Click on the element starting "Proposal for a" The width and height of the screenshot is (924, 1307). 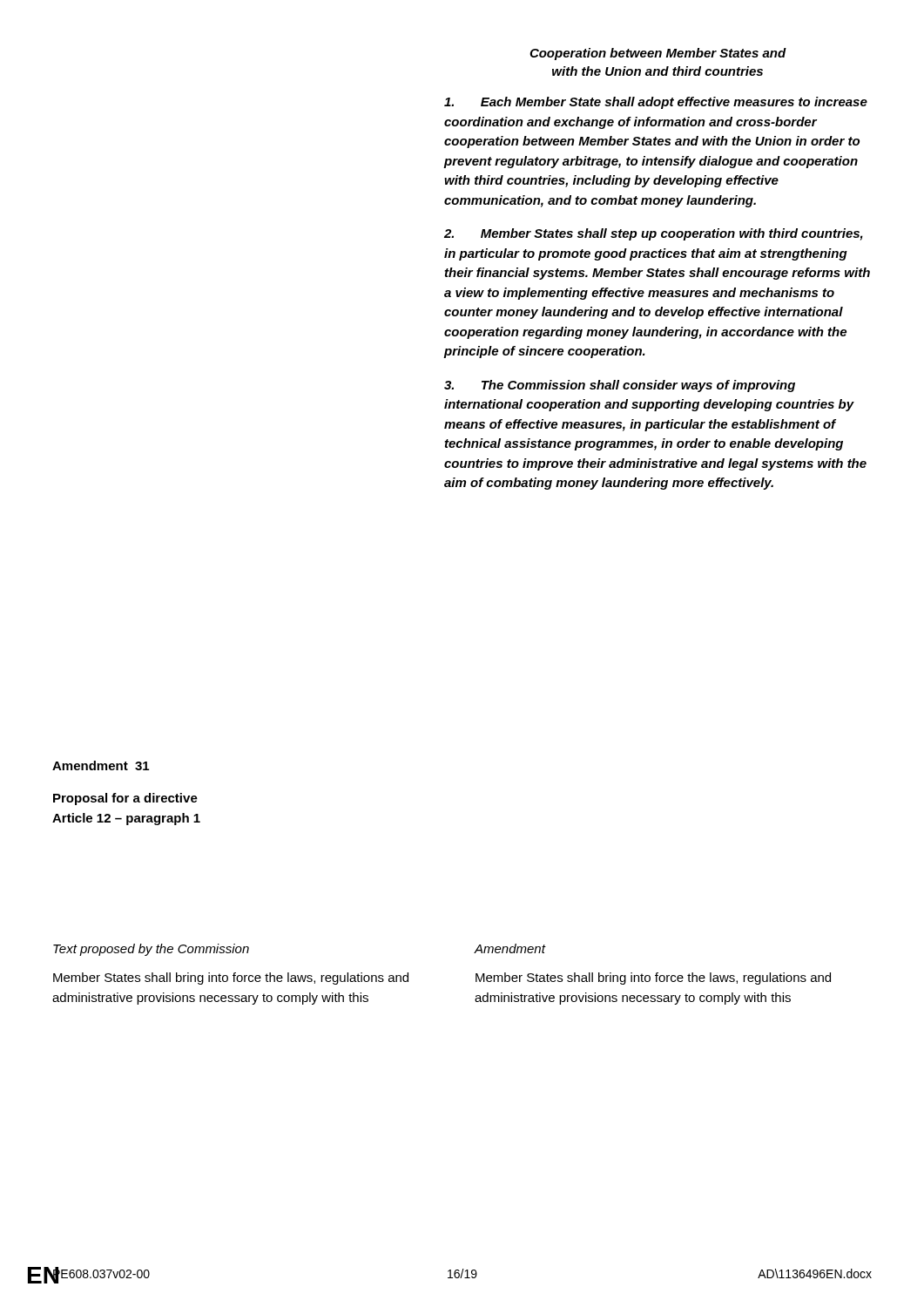tap(125, 799)
